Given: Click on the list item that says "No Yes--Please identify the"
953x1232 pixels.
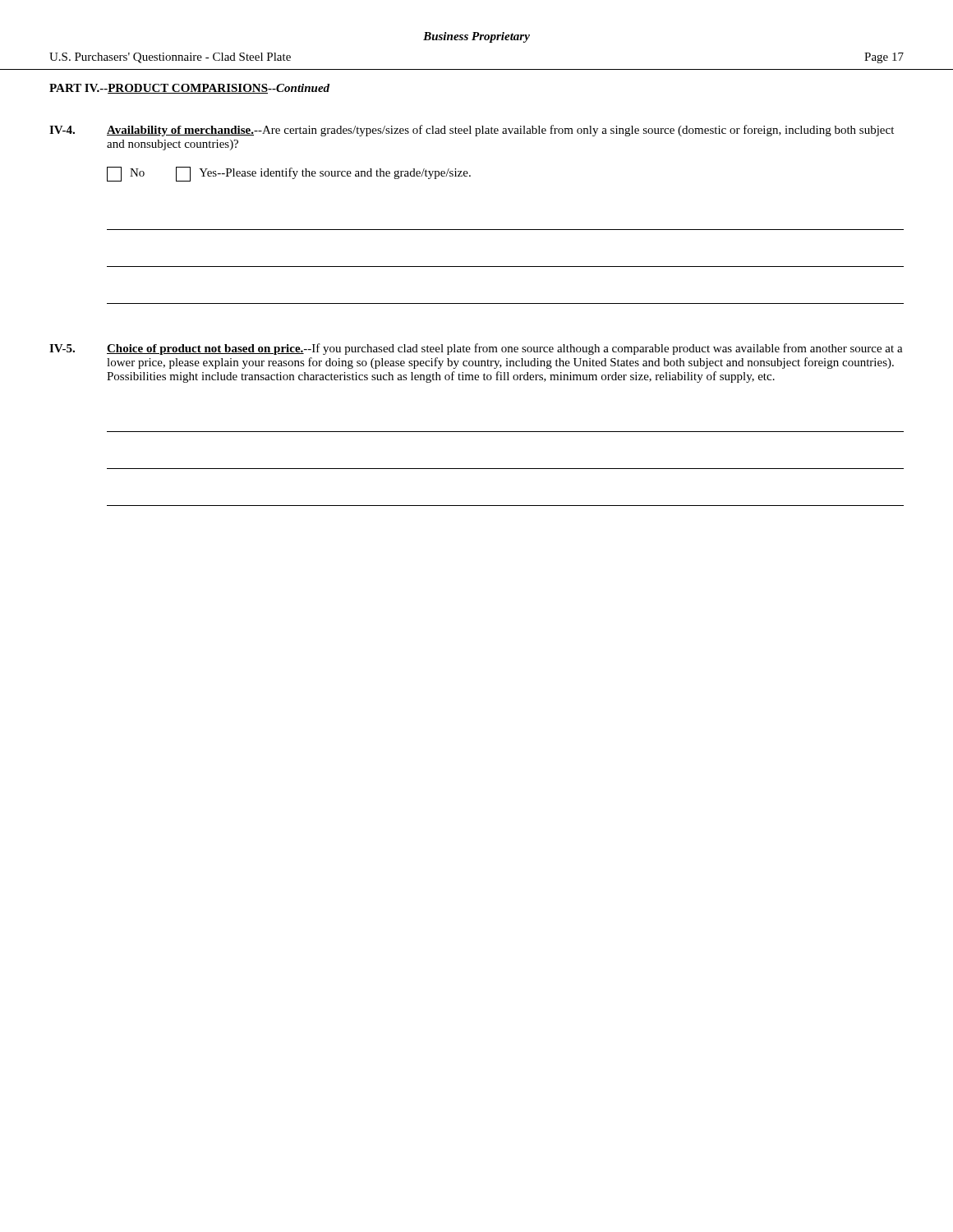Looking at the screenshot, I should point(289,174).
